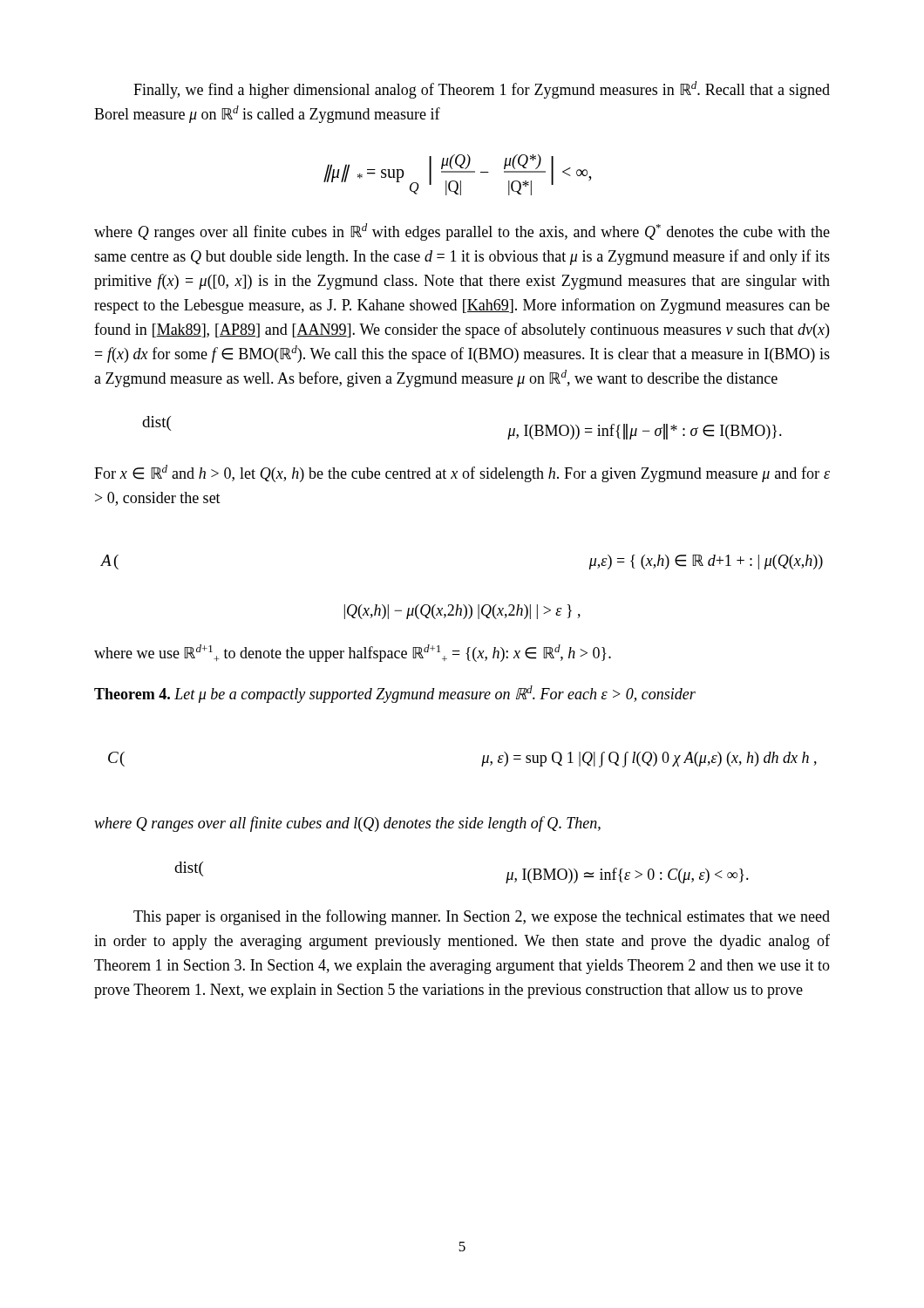Locate the text block starting "where Q ranges over all finite cubes in"
Image resolution: width=924 pixels, height=1308 pixels.
pos(462,306)
